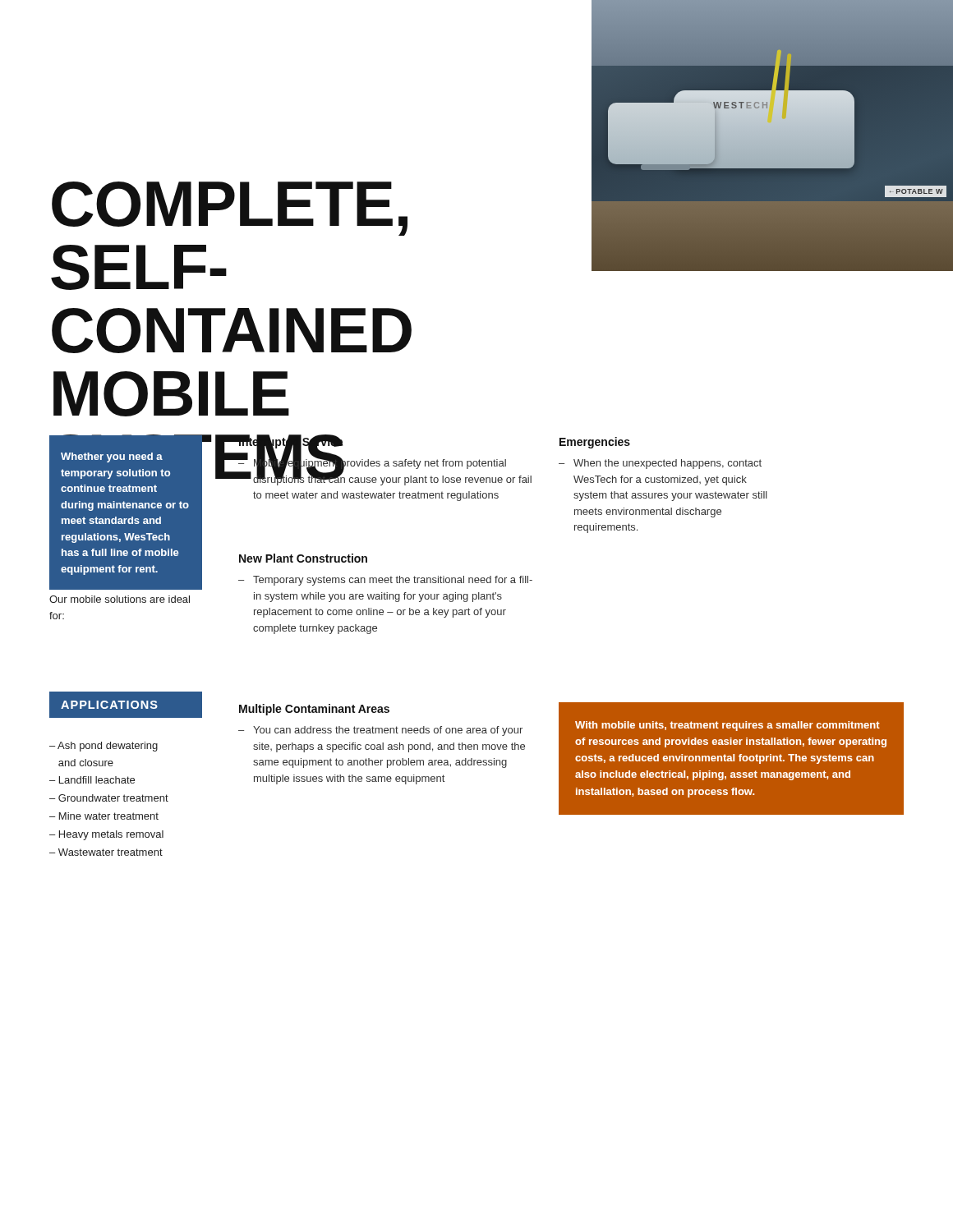Screen dimensions: 1232x953
Task: Click the passage that begins "– You can address the"
Action: (386, 754)
